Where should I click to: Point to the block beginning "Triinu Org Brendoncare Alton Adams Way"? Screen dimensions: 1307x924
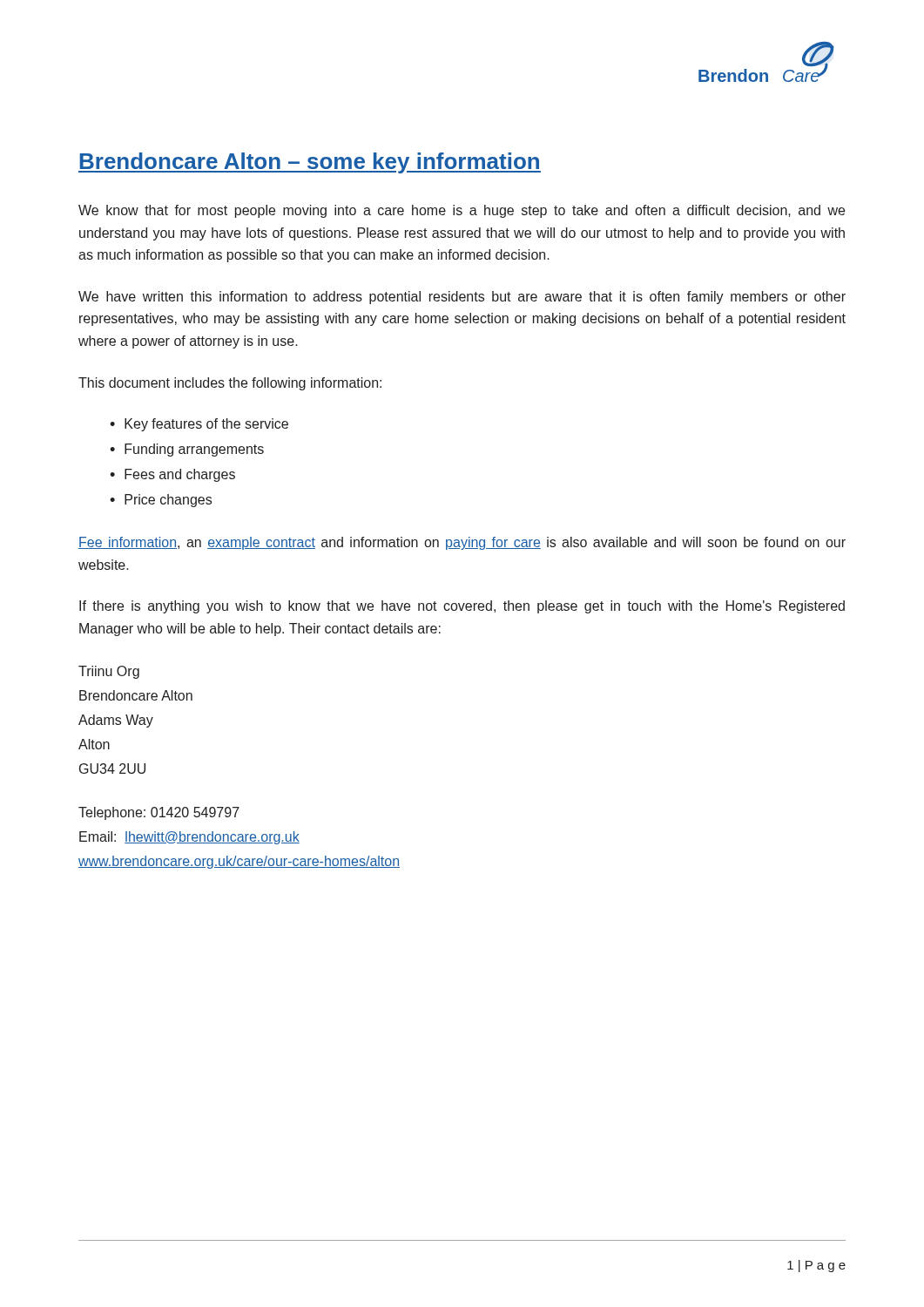[x=136, y=720]
